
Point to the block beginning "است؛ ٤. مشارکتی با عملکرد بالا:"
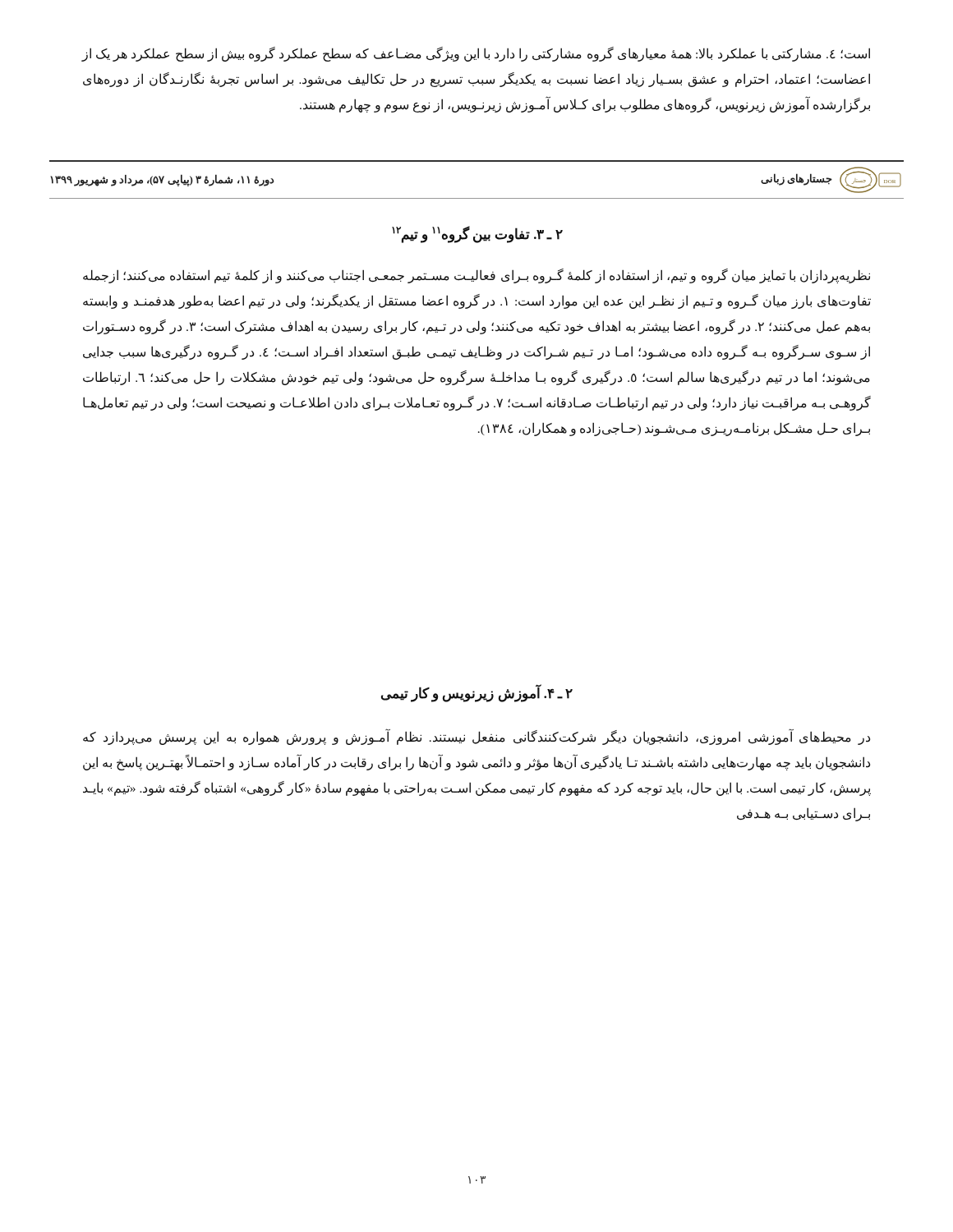click(476, 79)
